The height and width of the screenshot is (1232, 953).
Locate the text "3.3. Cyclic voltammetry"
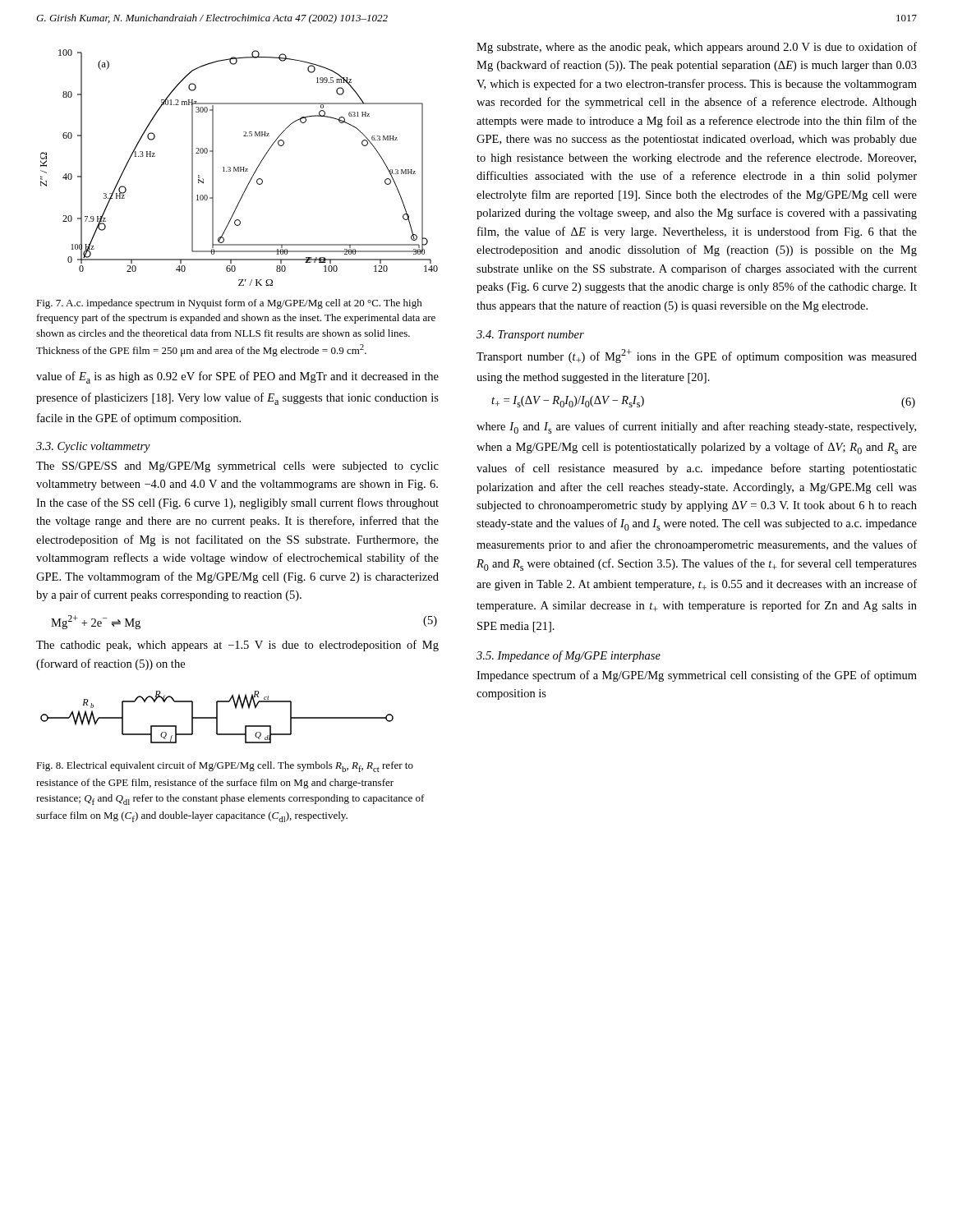93,446
